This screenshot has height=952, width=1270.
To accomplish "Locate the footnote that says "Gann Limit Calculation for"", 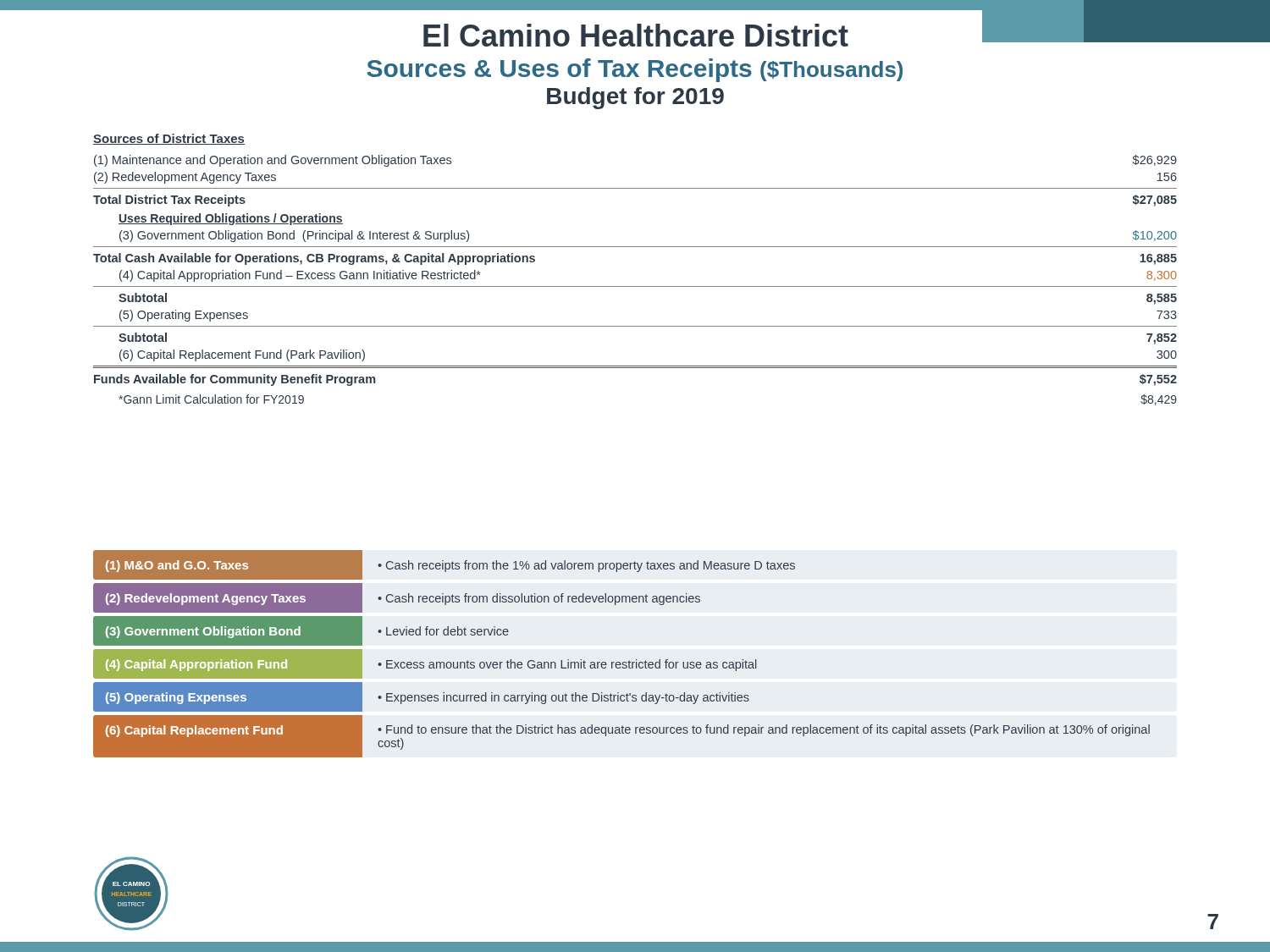I will pyautogui.click(x=212, y=400).
